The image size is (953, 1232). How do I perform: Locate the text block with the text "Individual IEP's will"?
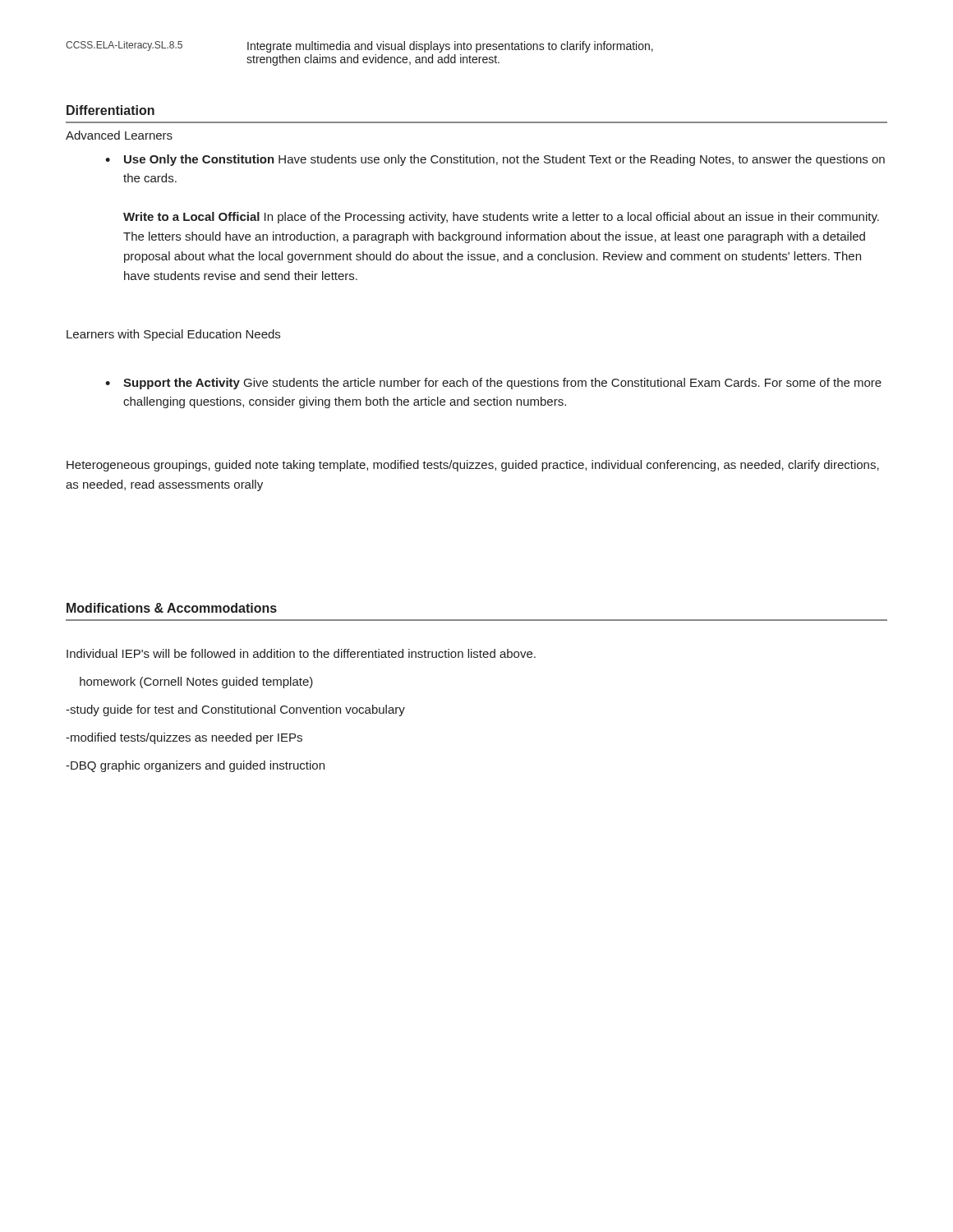click(301, 653)
